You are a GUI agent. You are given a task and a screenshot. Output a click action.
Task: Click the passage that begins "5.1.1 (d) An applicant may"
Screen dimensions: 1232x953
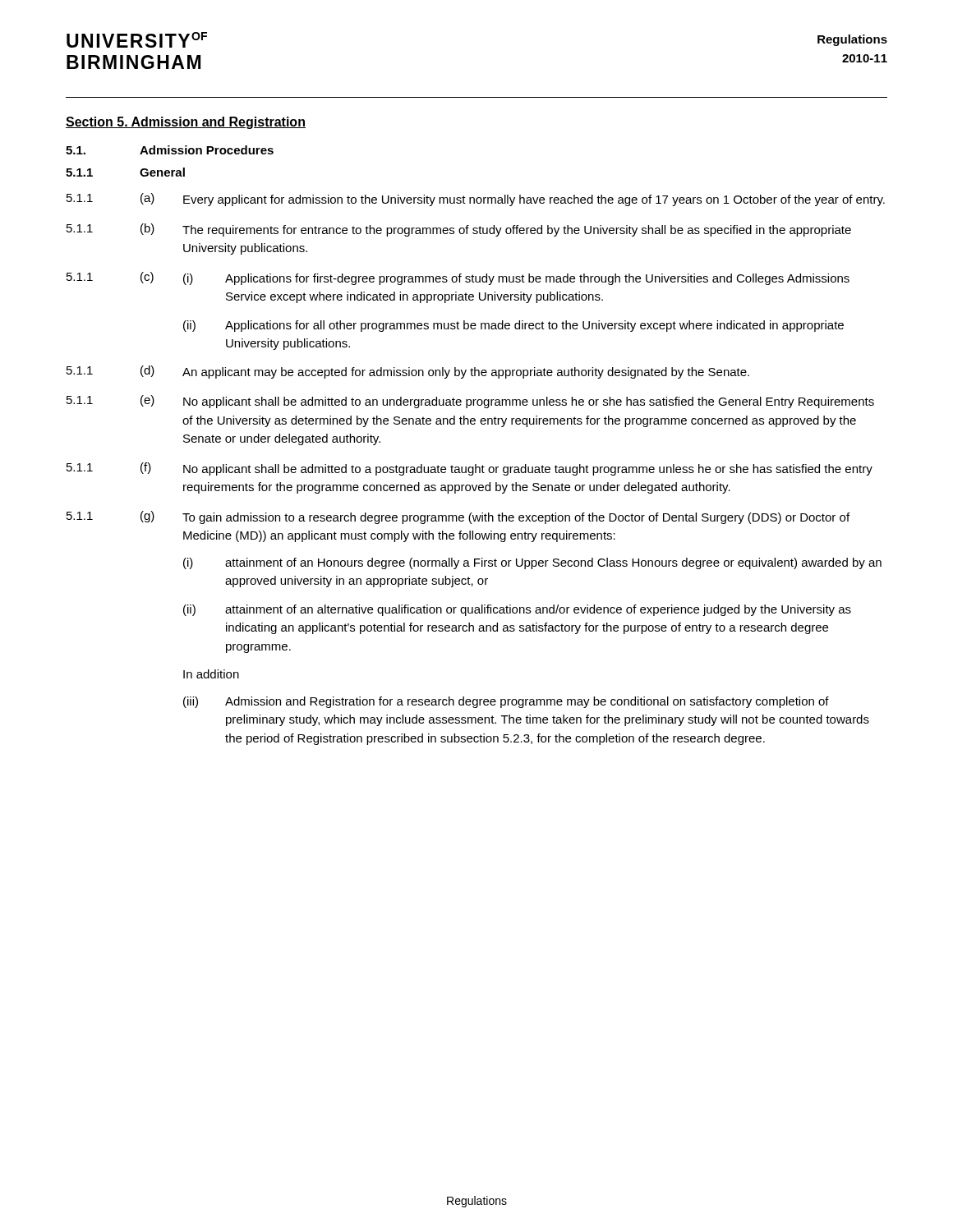476,372
